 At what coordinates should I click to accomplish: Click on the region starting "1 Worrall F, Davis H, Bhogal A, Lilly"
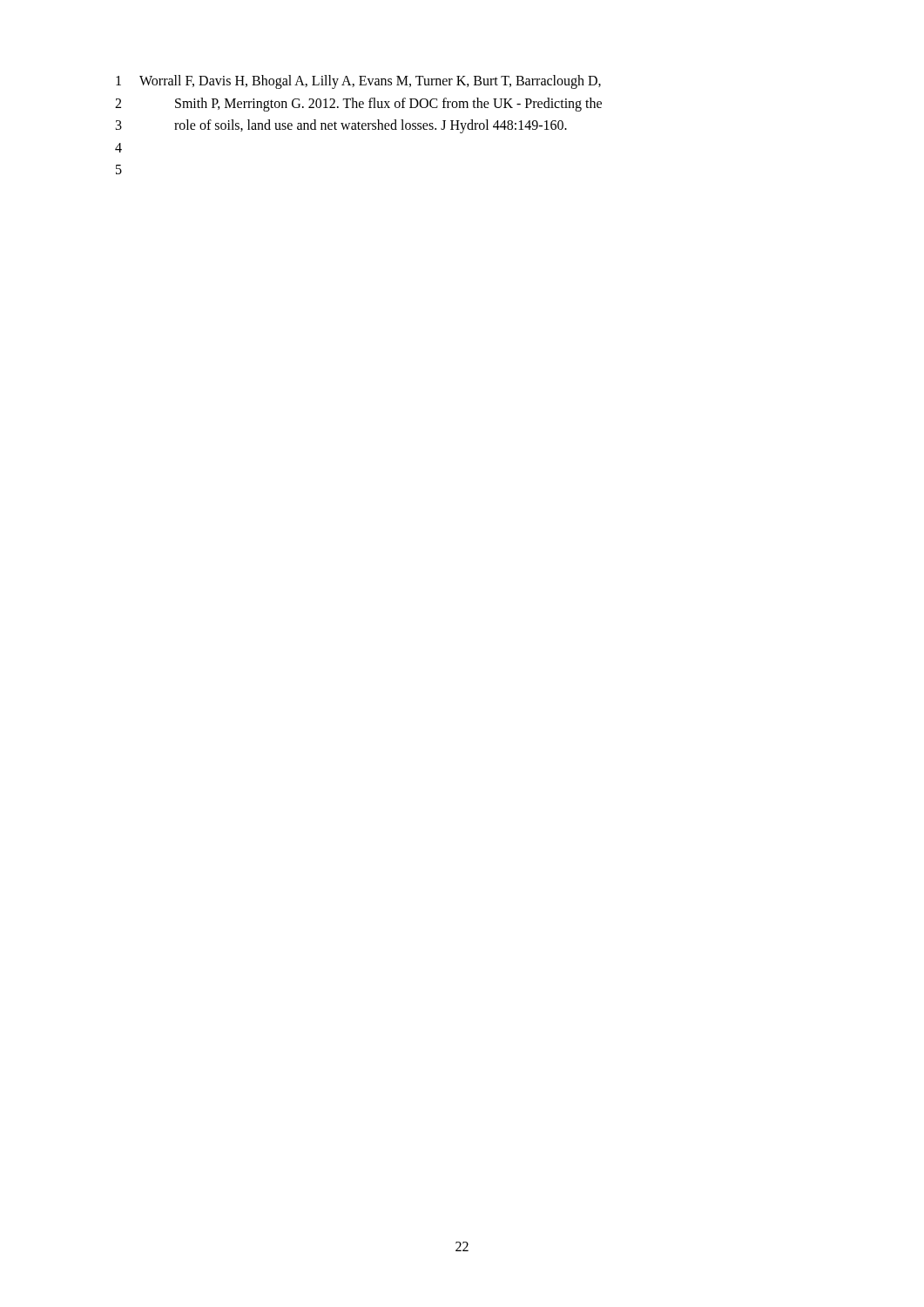(462, 81)
